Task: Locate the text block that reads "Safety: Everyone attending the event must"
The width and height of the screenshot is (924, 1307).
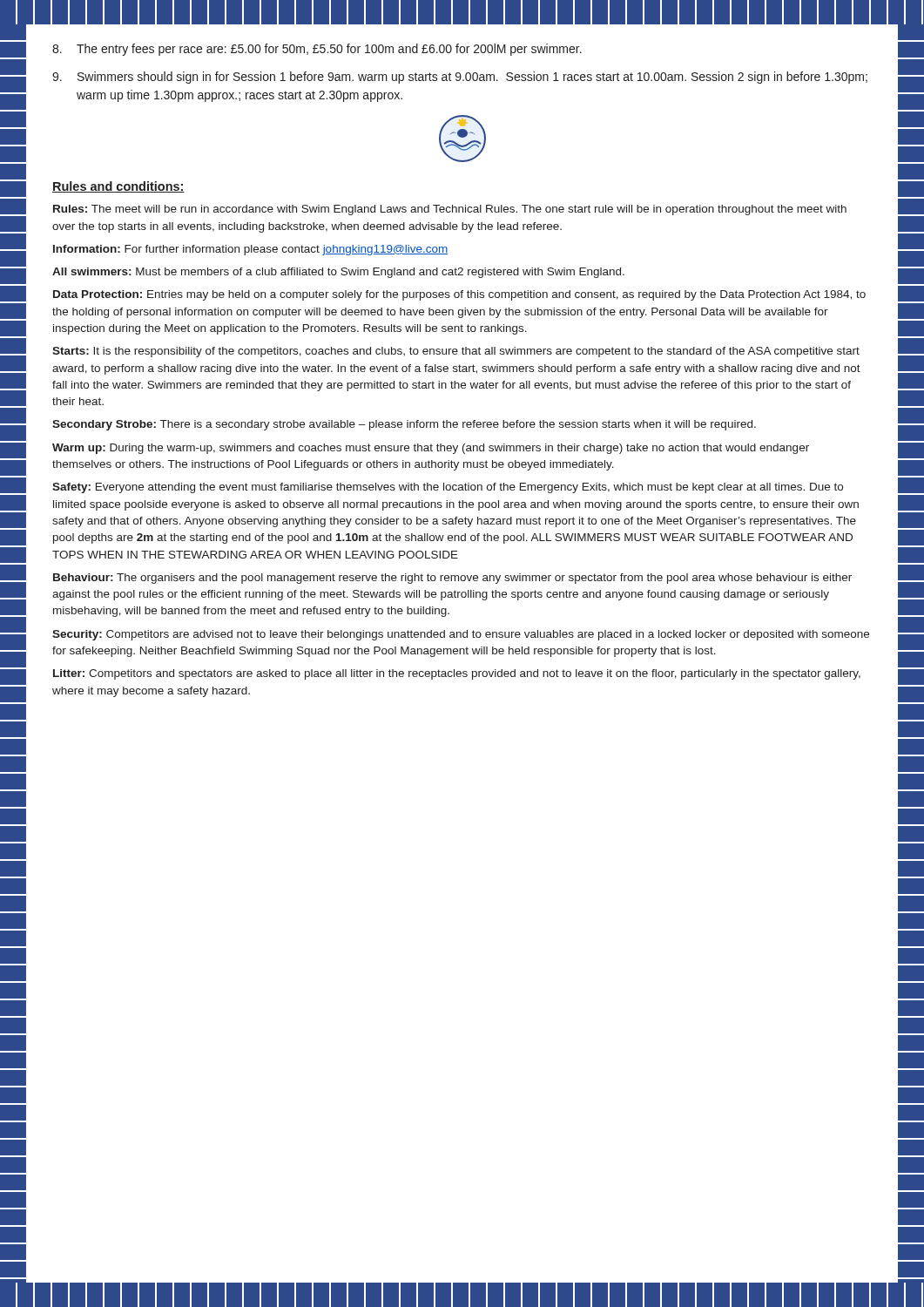Action: pyautogui.click(x=456, y=521)
